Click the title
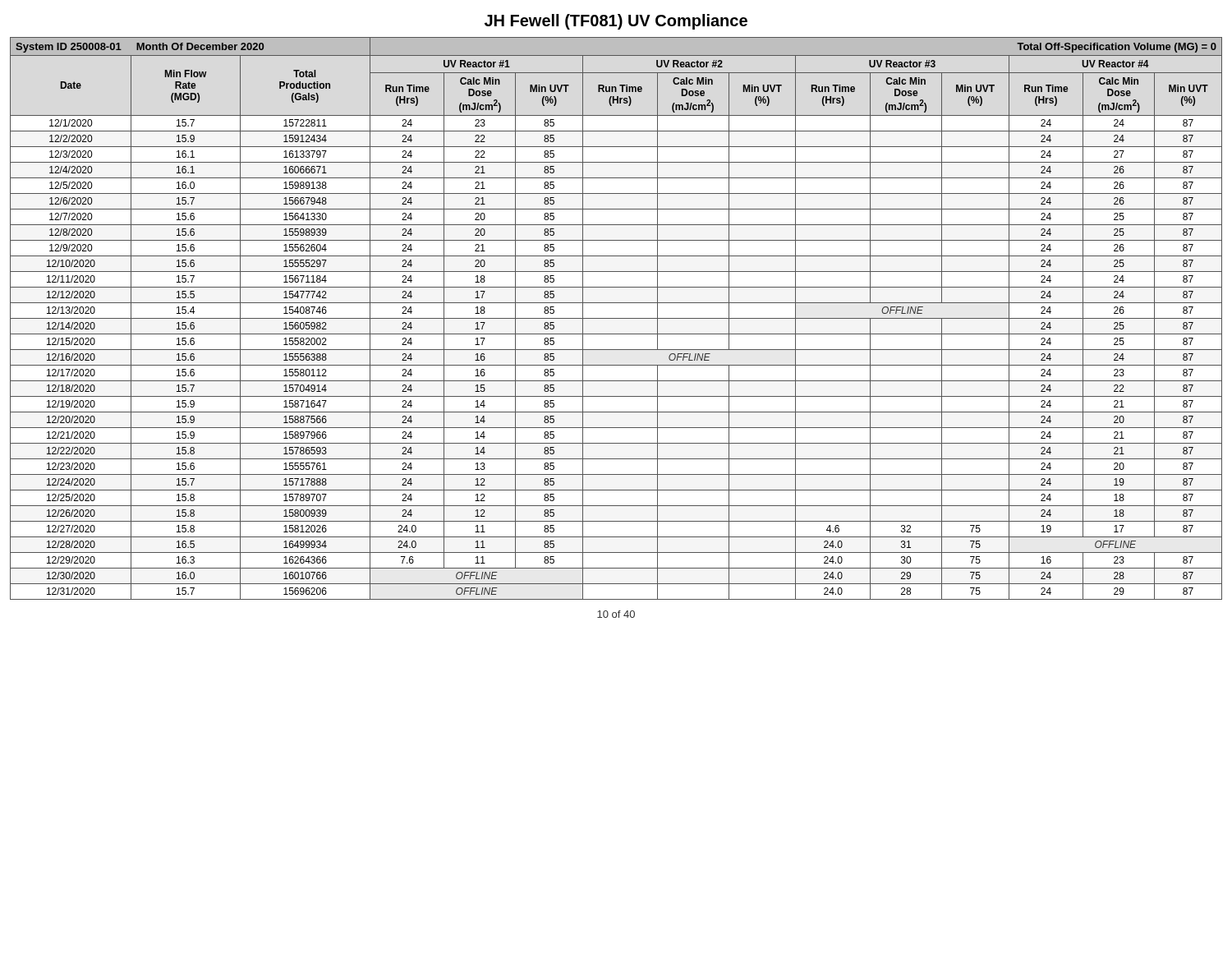 click(x=616, y=21)
